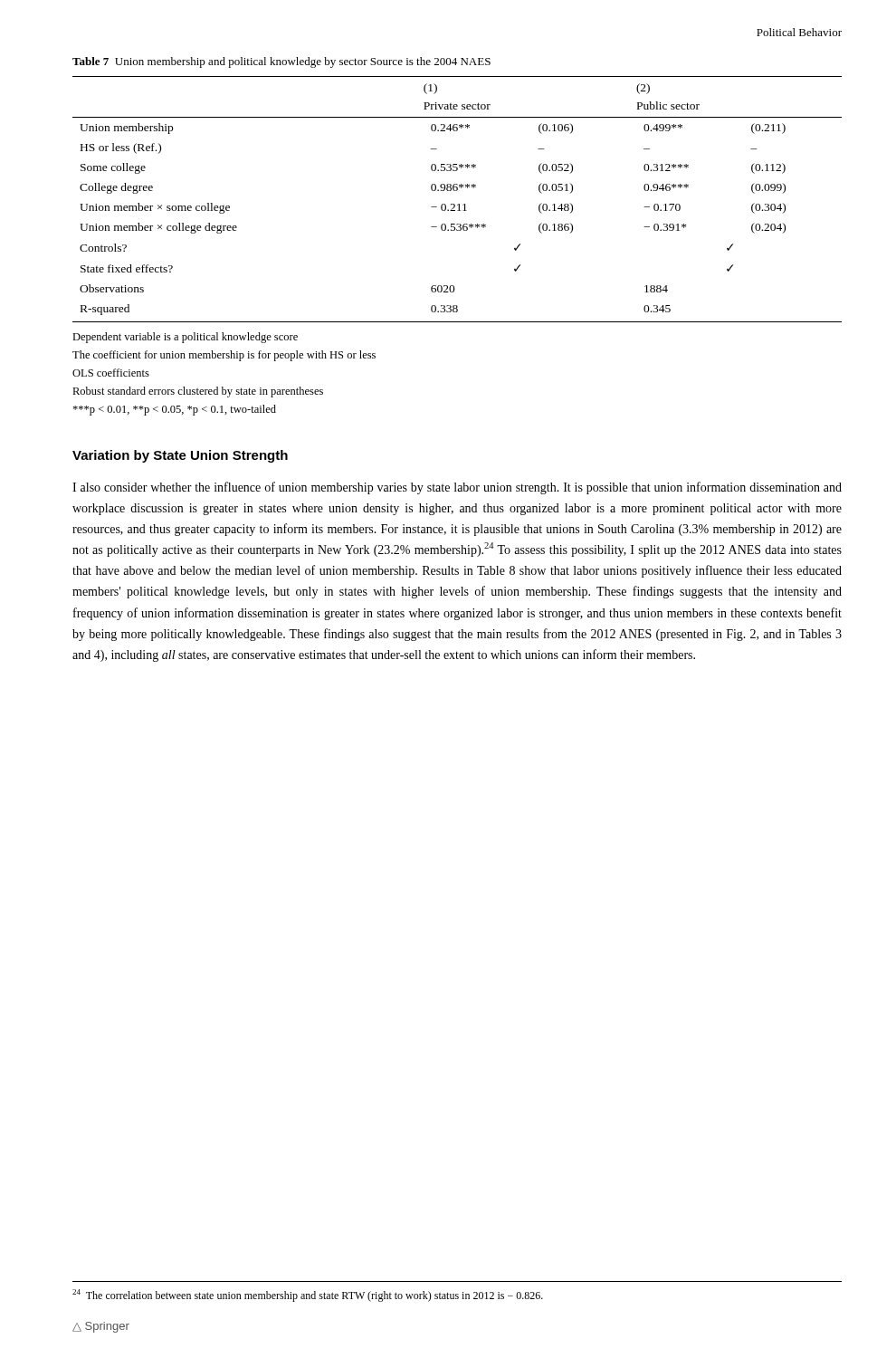The height and width of the screenshot is (1358, 896).
Task: Select the footnote with the text "OLS coefficients"
Action: pyautogui.click(x=111, y=373)
